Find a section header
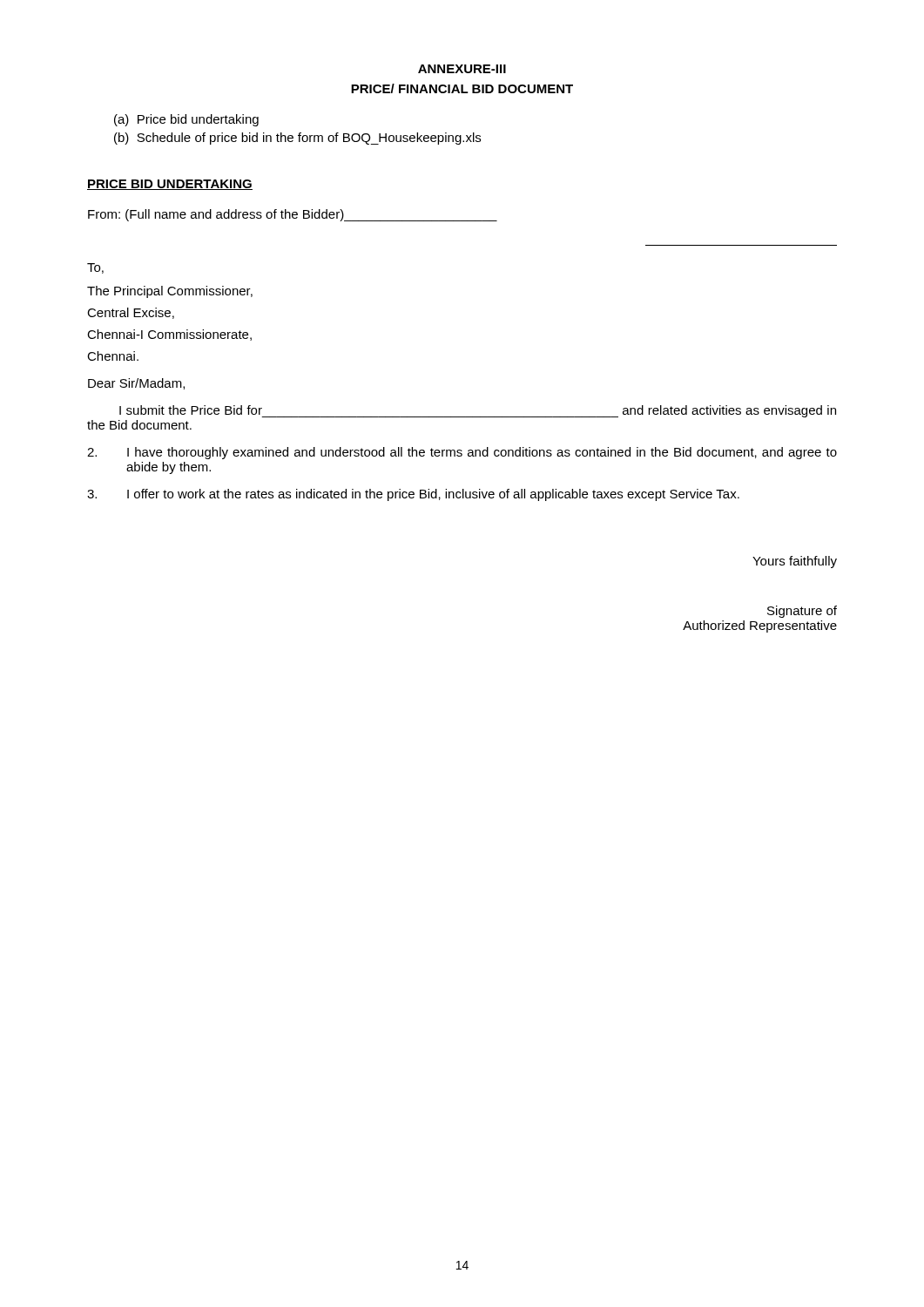The width and height of the screenshot is (924, 1307). click(170, 183)
